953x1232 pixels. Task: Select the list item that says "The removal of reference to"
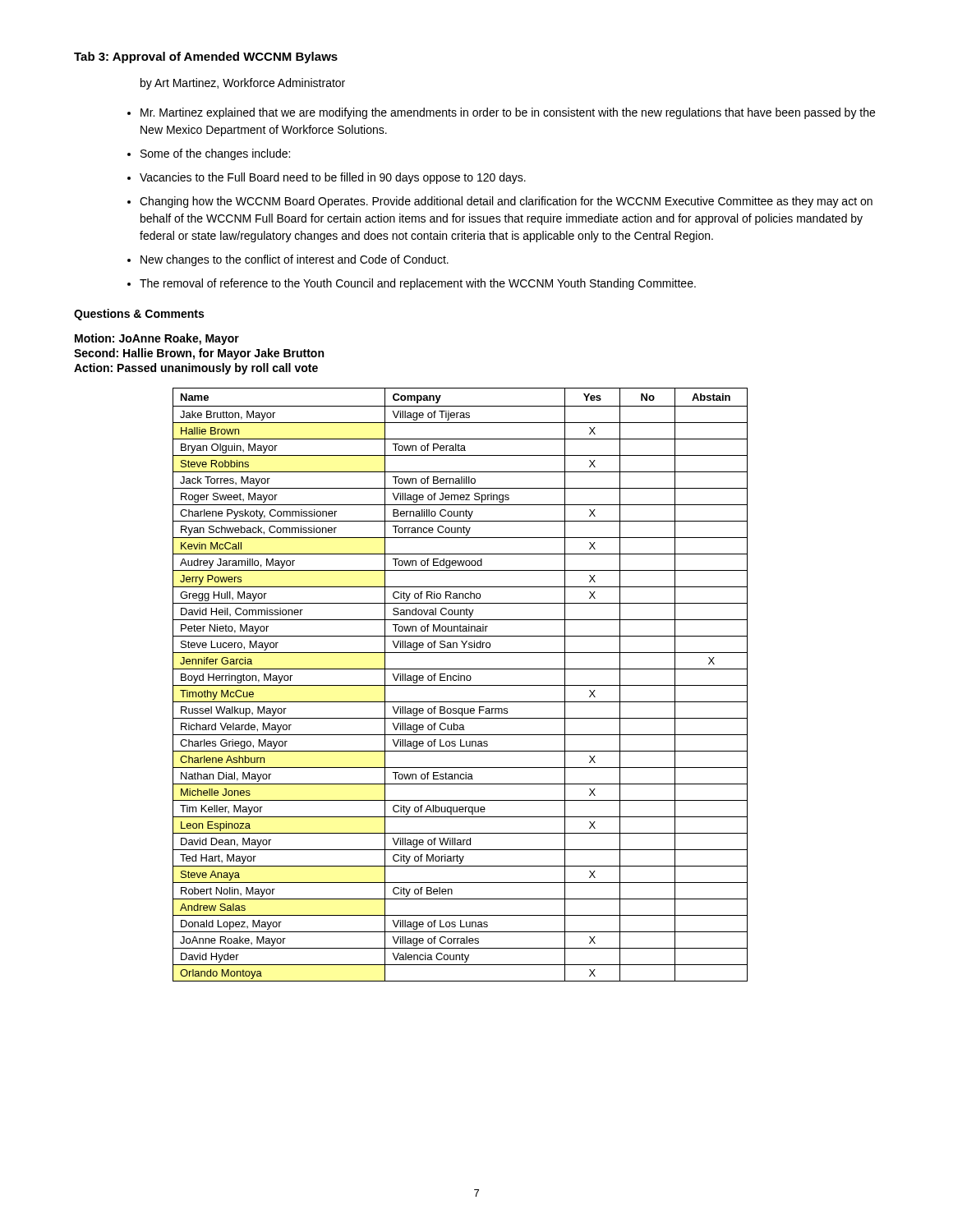point(418,283)
